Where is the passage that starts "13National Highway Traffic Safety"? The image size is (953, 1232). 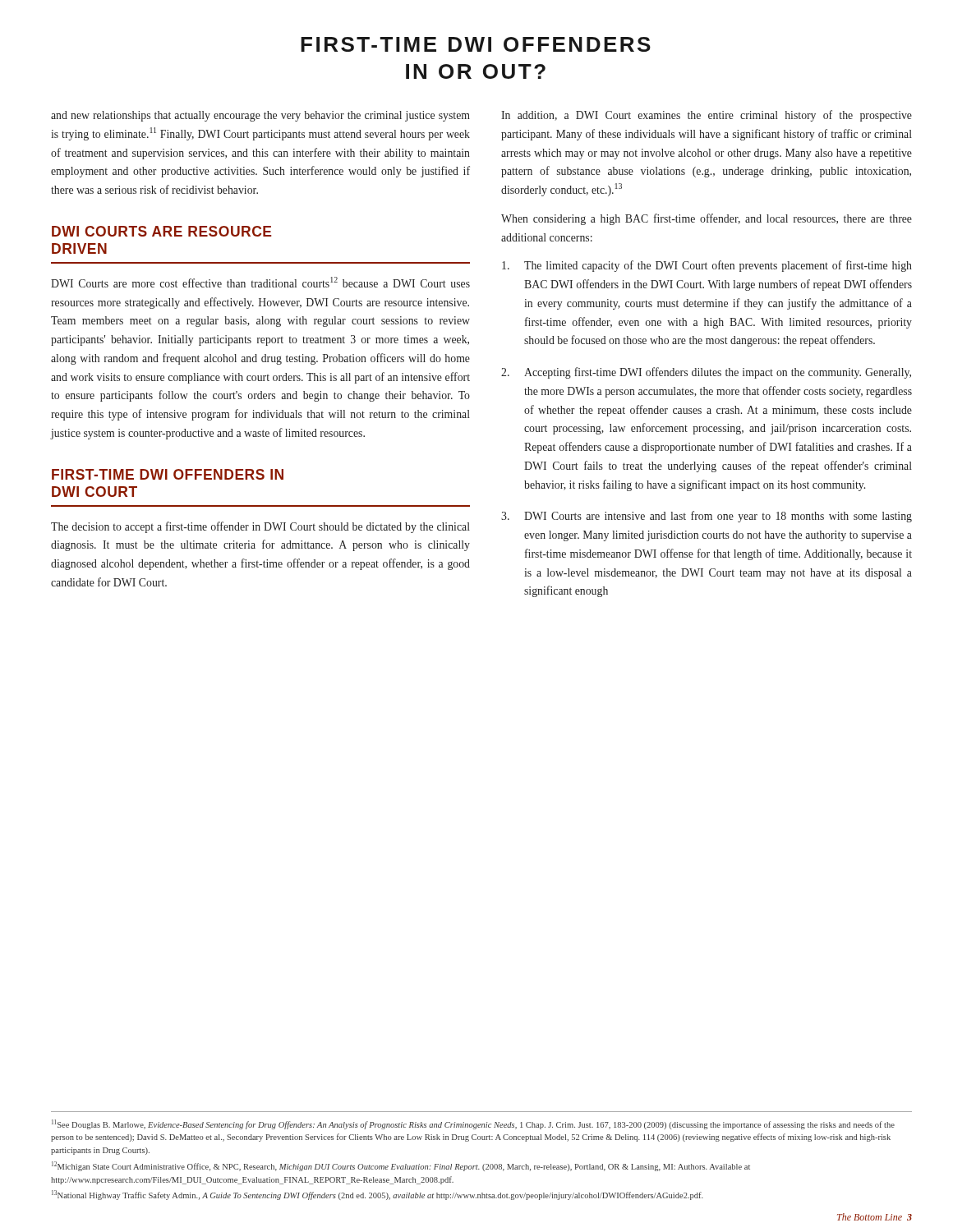tap(377, 1195)
